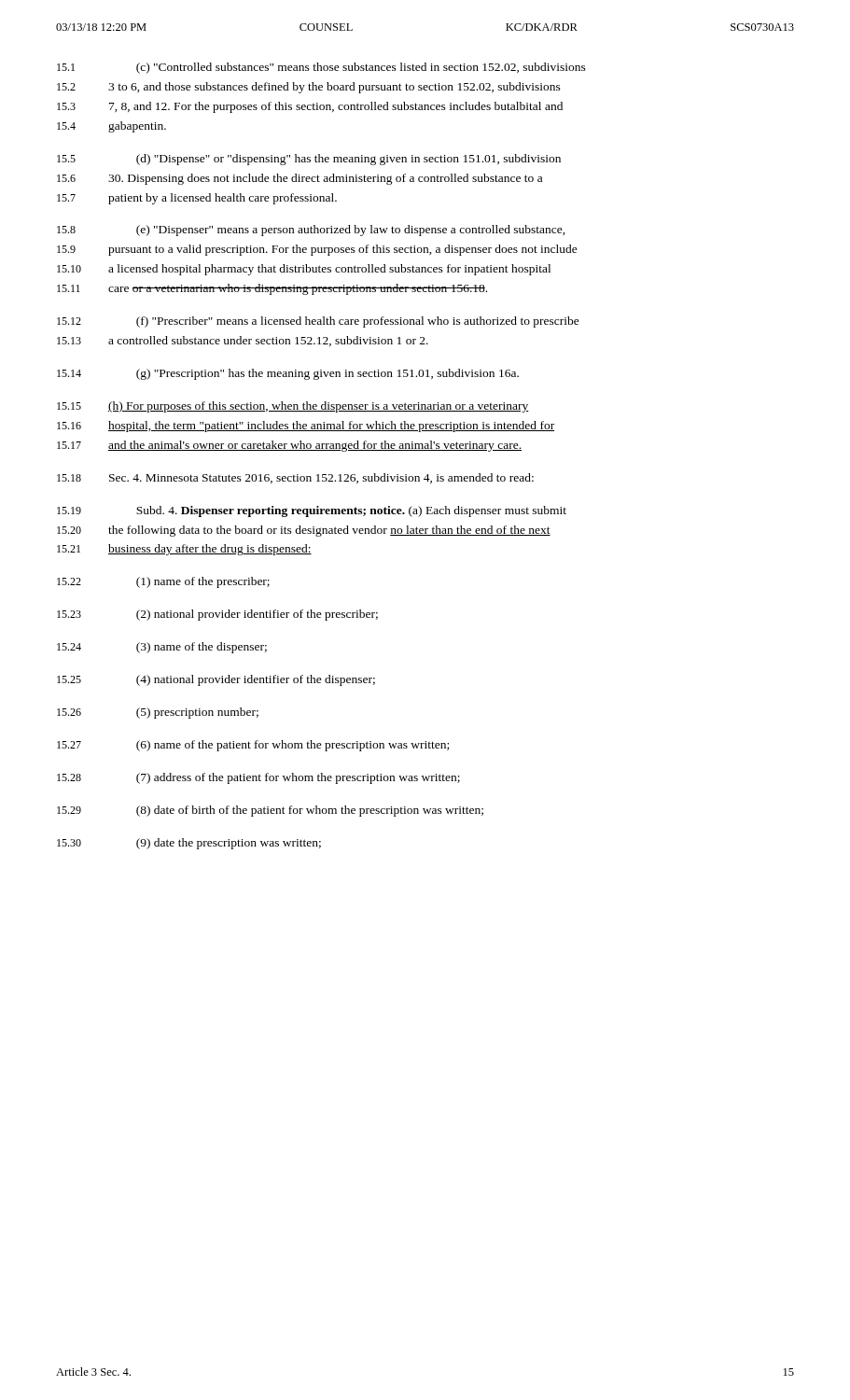Viewport: 850px width, 1400px height.
Task: Navigate to the region starting "15.6 30. Dispensing does"
Action: pos(425,178)
